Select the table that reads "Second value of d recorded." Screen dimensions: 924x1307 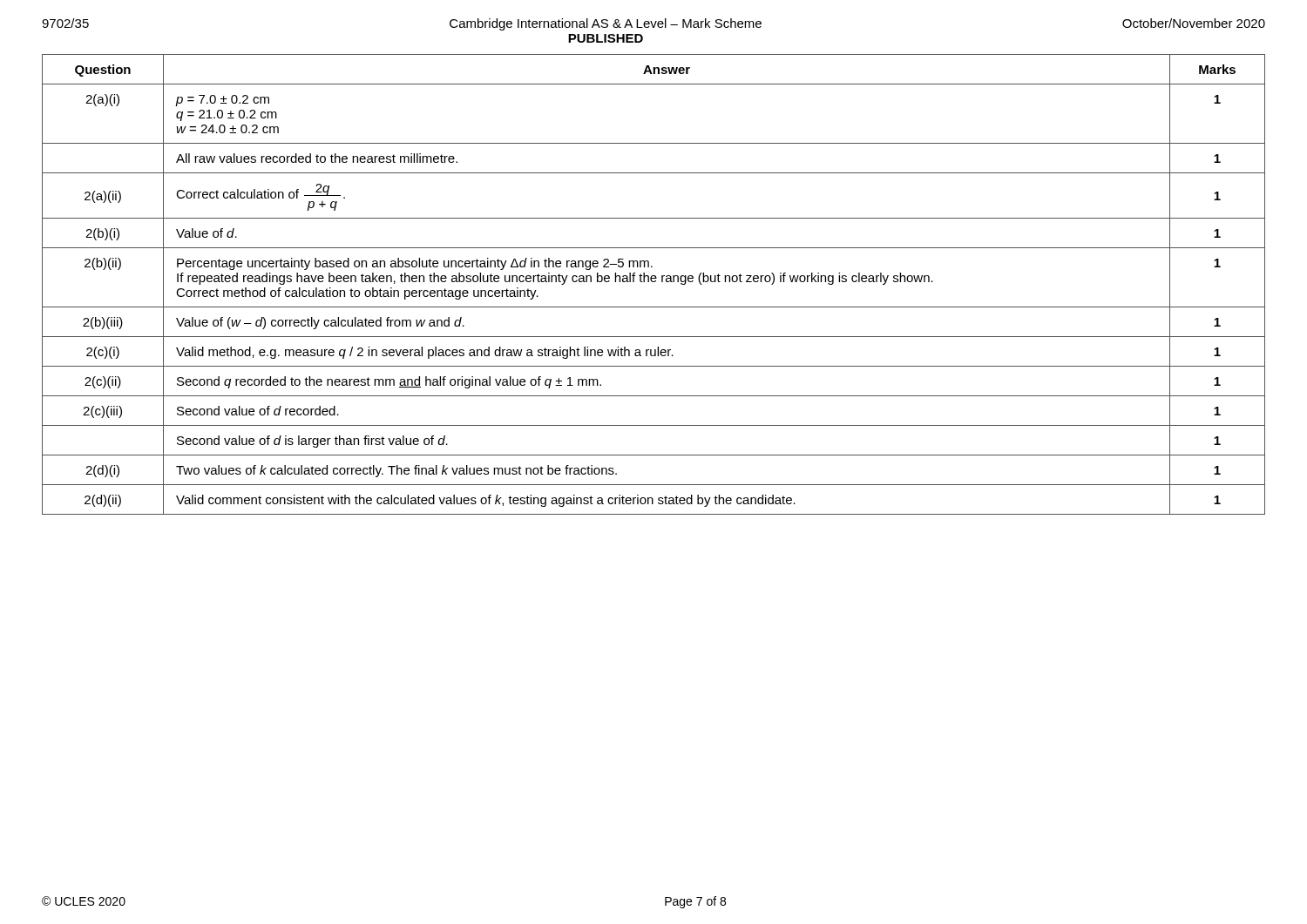click(654, 284)
